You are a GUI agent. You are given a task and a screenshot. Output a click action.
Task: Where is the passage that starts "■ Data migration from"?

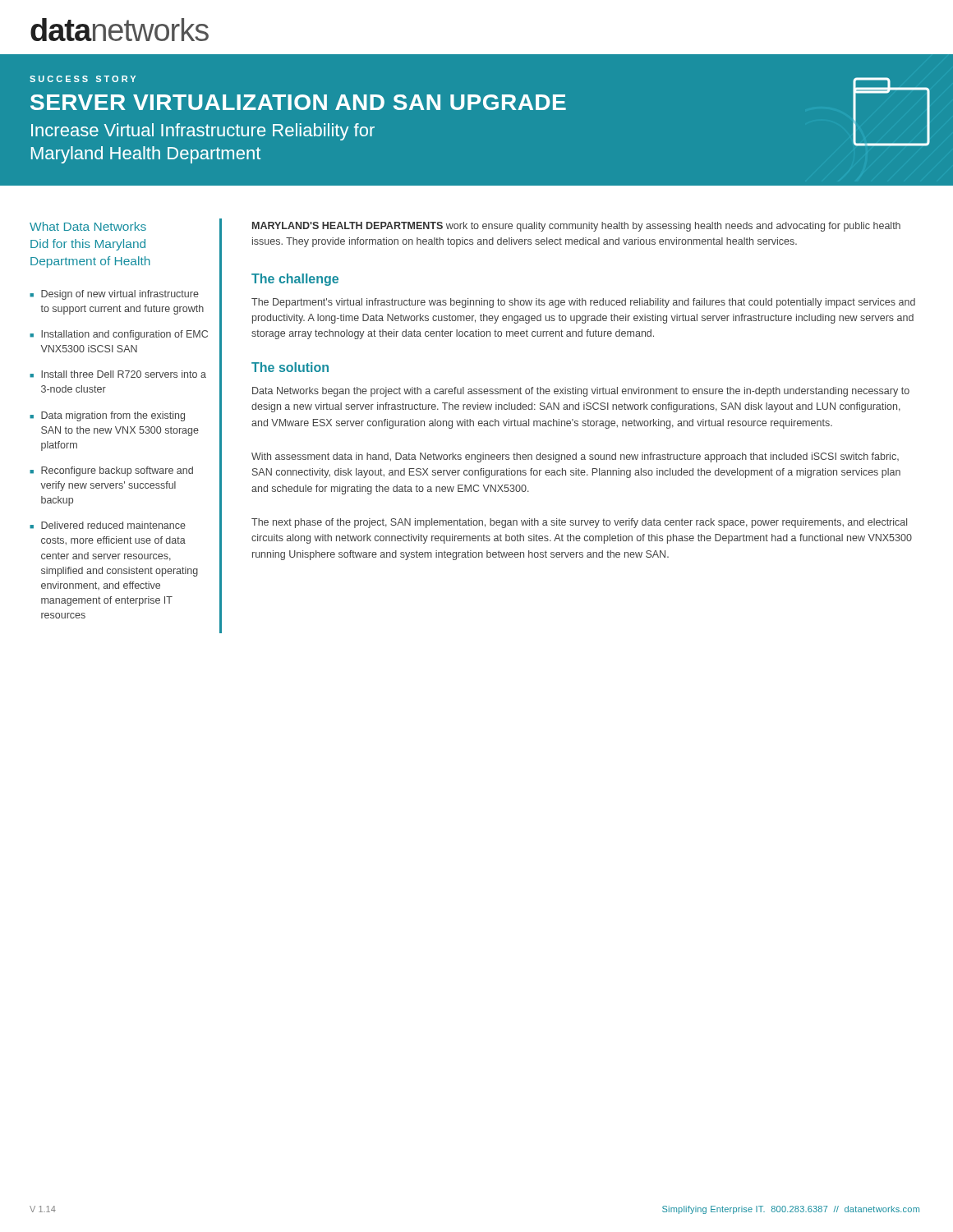coord(120,430)
